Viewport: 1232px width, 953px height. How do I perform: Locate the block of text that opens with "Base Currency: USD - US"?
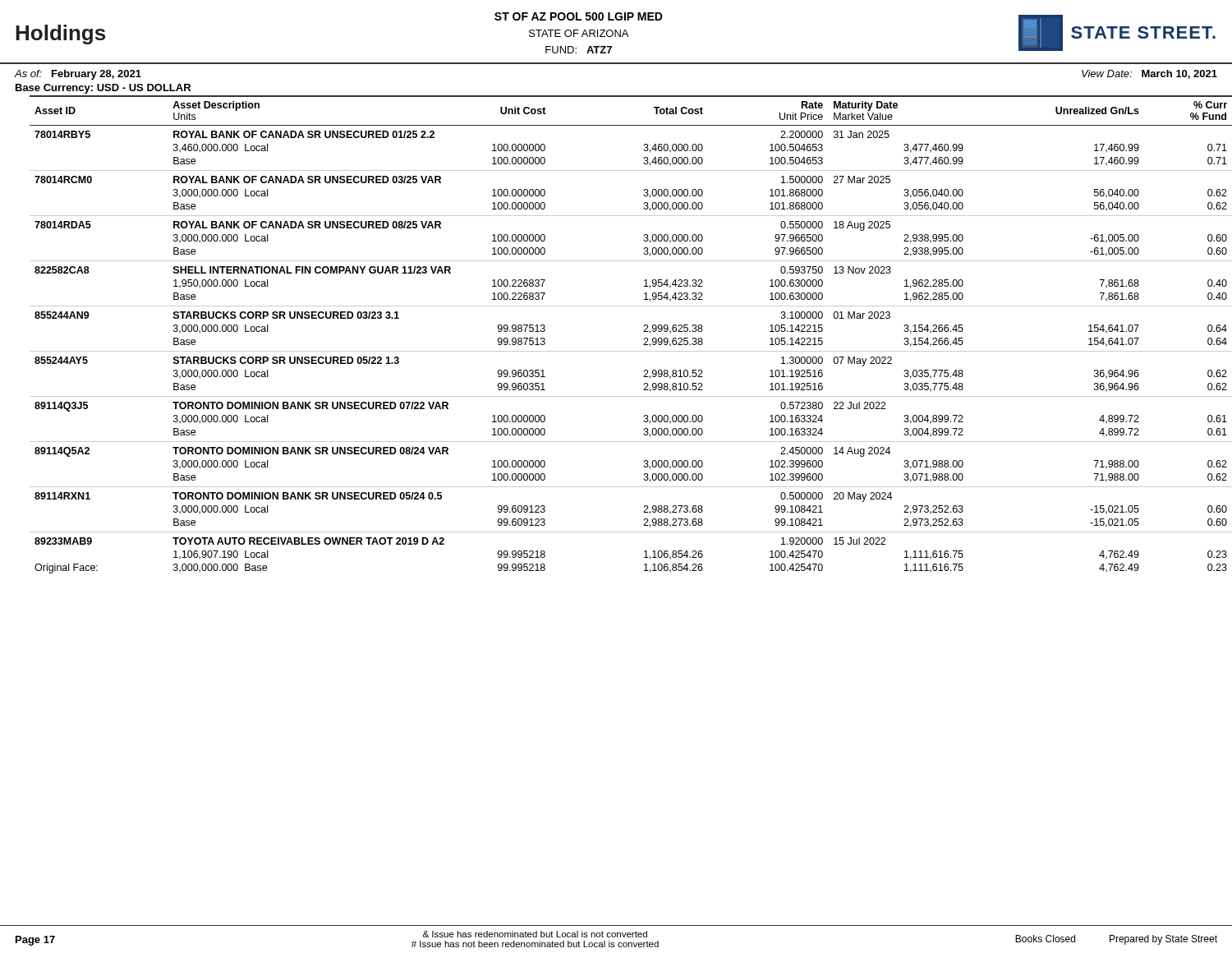[x=103, y=87]
